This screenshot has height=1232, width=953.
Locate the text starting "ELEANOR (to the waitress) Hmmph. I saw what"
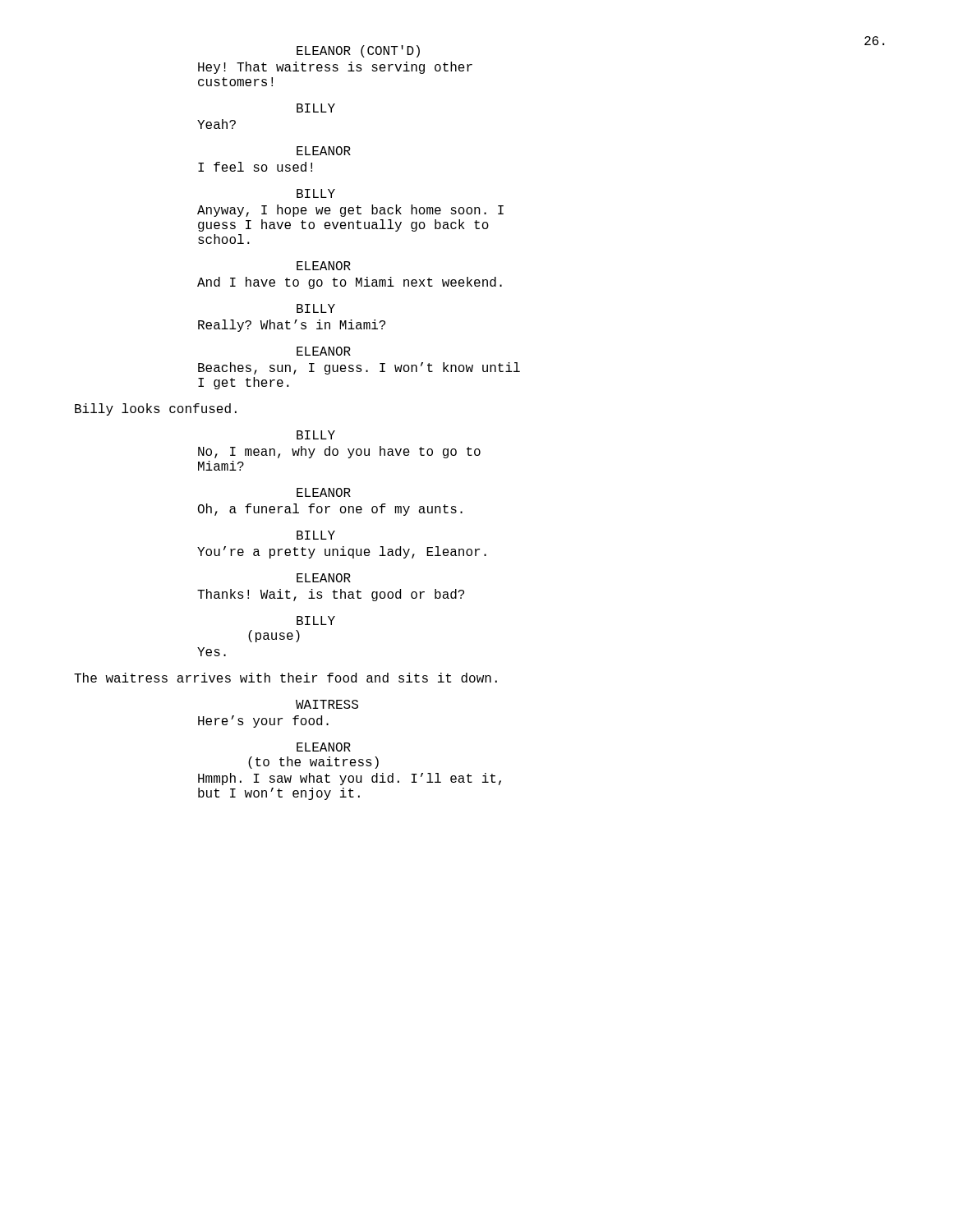[324, 747]
